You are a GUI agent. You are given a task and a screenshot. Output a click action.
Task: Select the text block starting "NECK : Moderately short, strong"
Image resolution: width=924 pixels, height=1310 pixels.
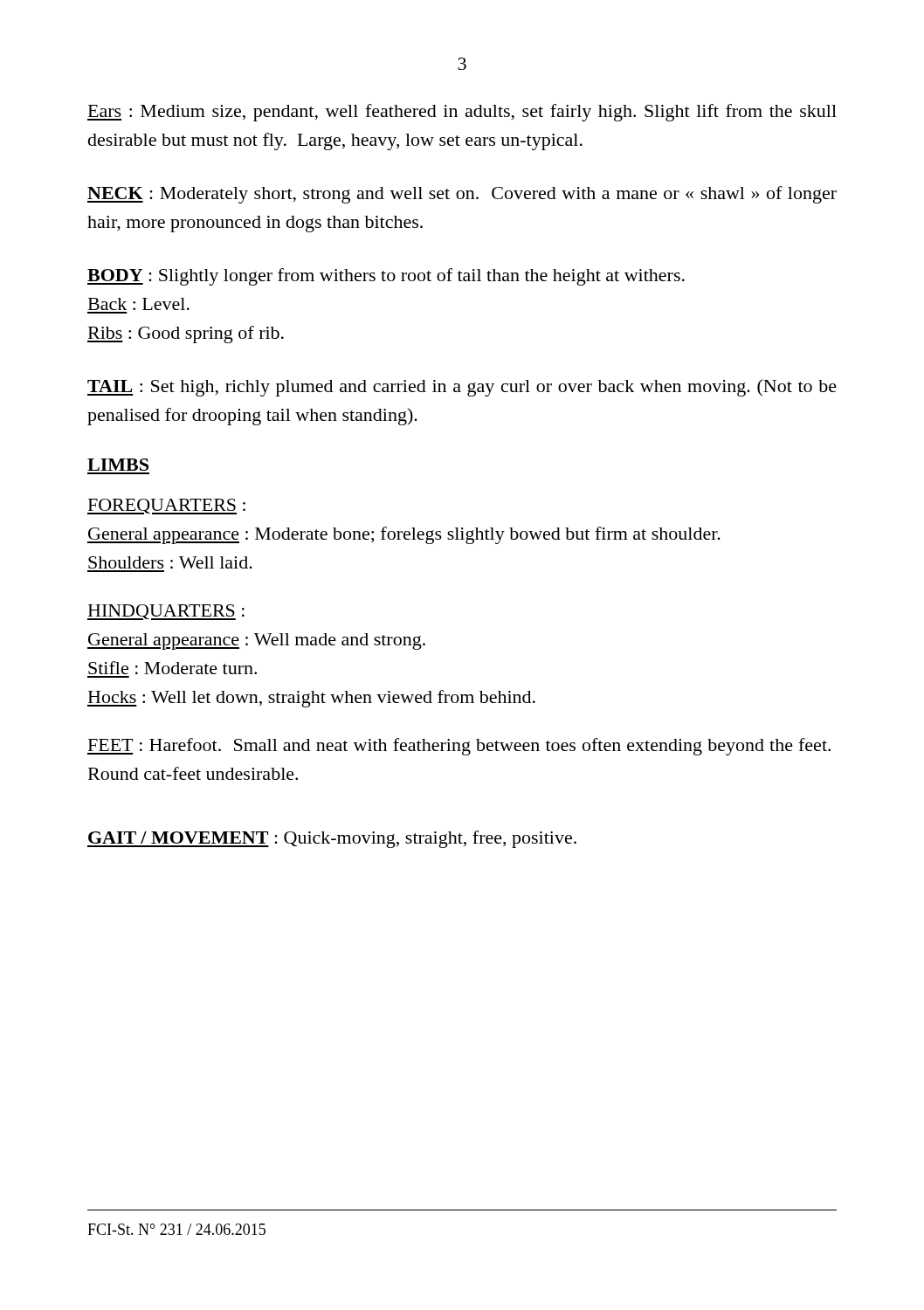coord(462,207)
